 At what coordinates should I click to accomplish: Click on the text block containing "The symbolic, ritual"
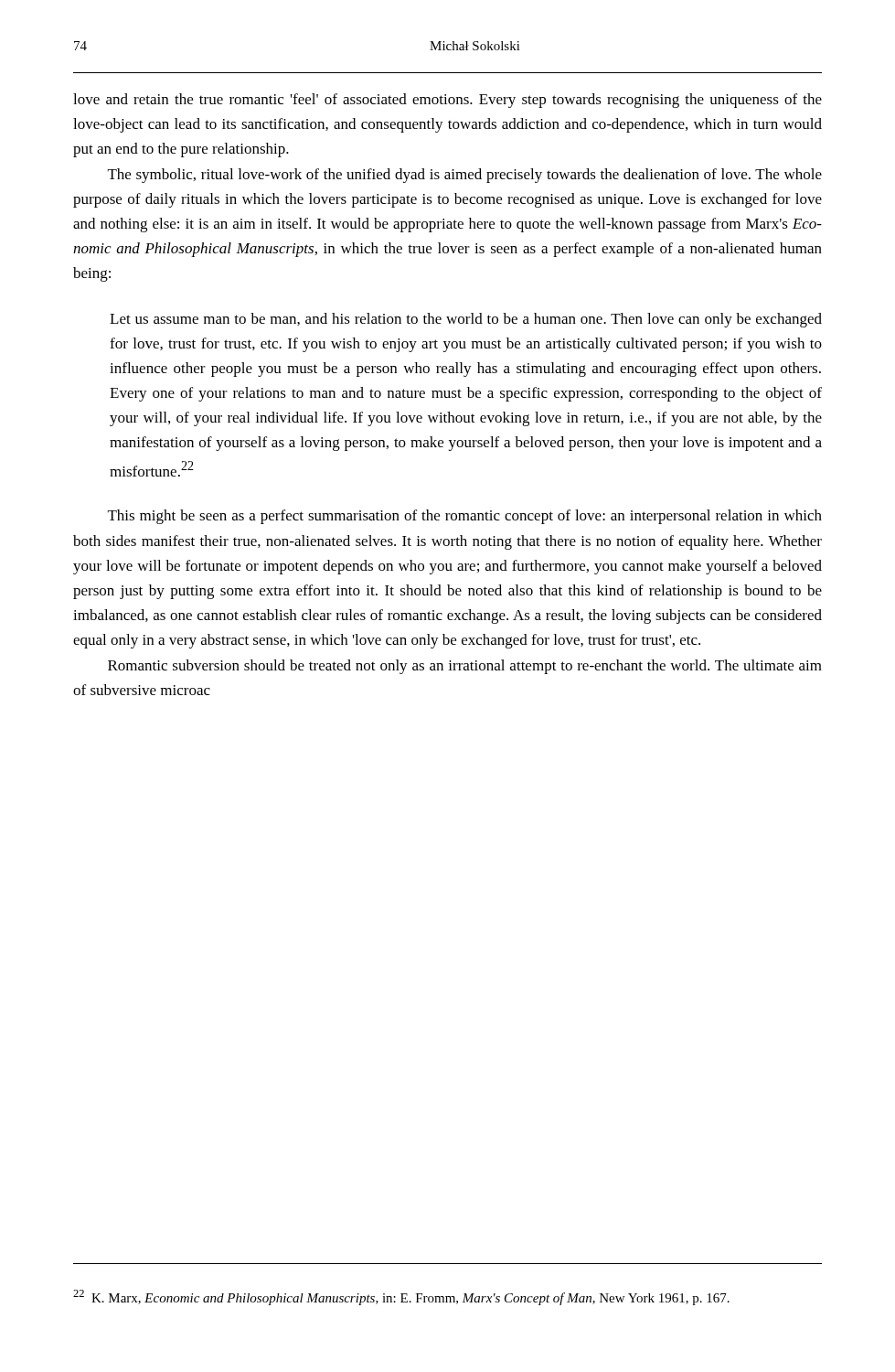point(448,224)
